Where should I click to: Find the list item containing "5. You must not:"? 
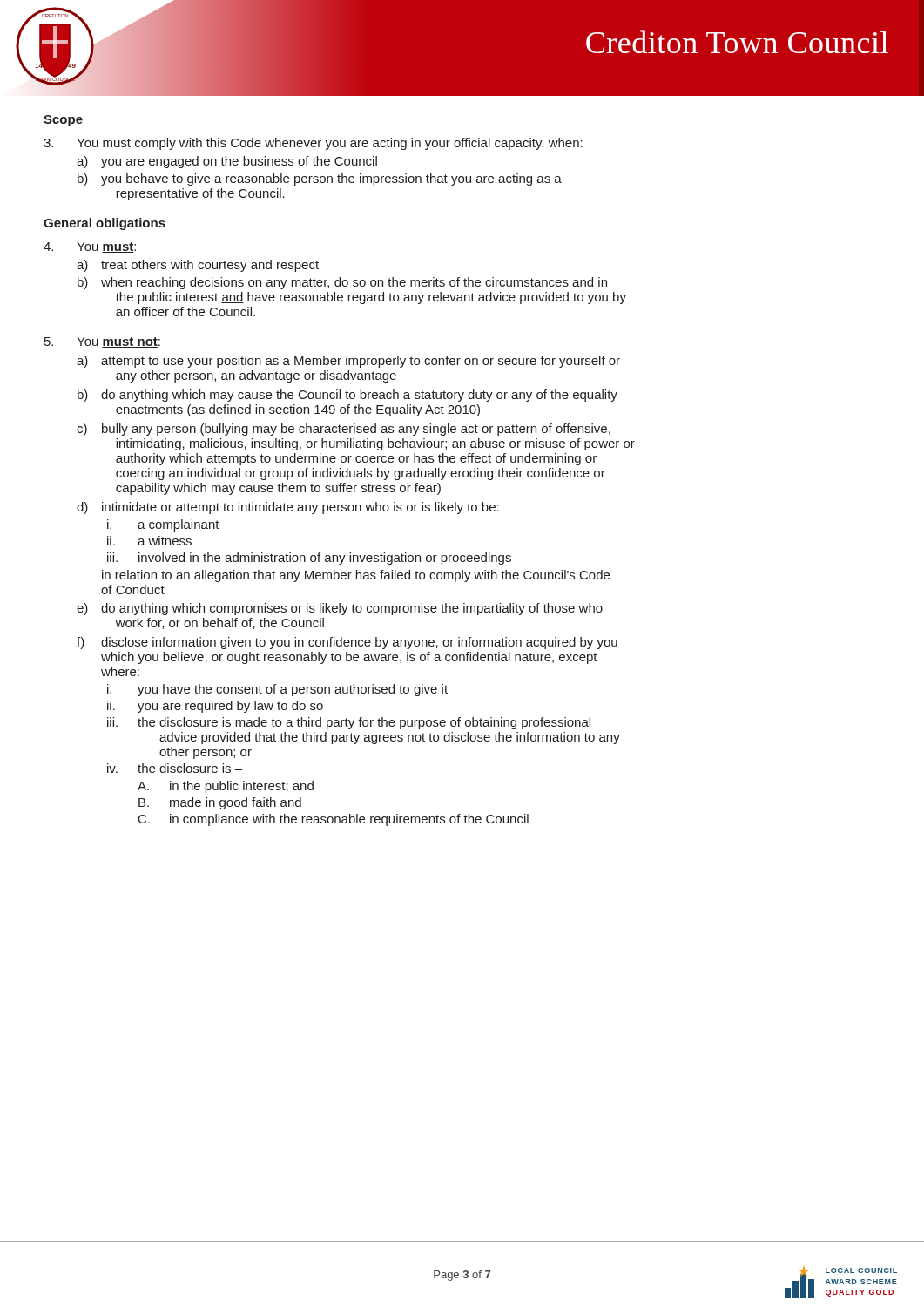(462, 582)
